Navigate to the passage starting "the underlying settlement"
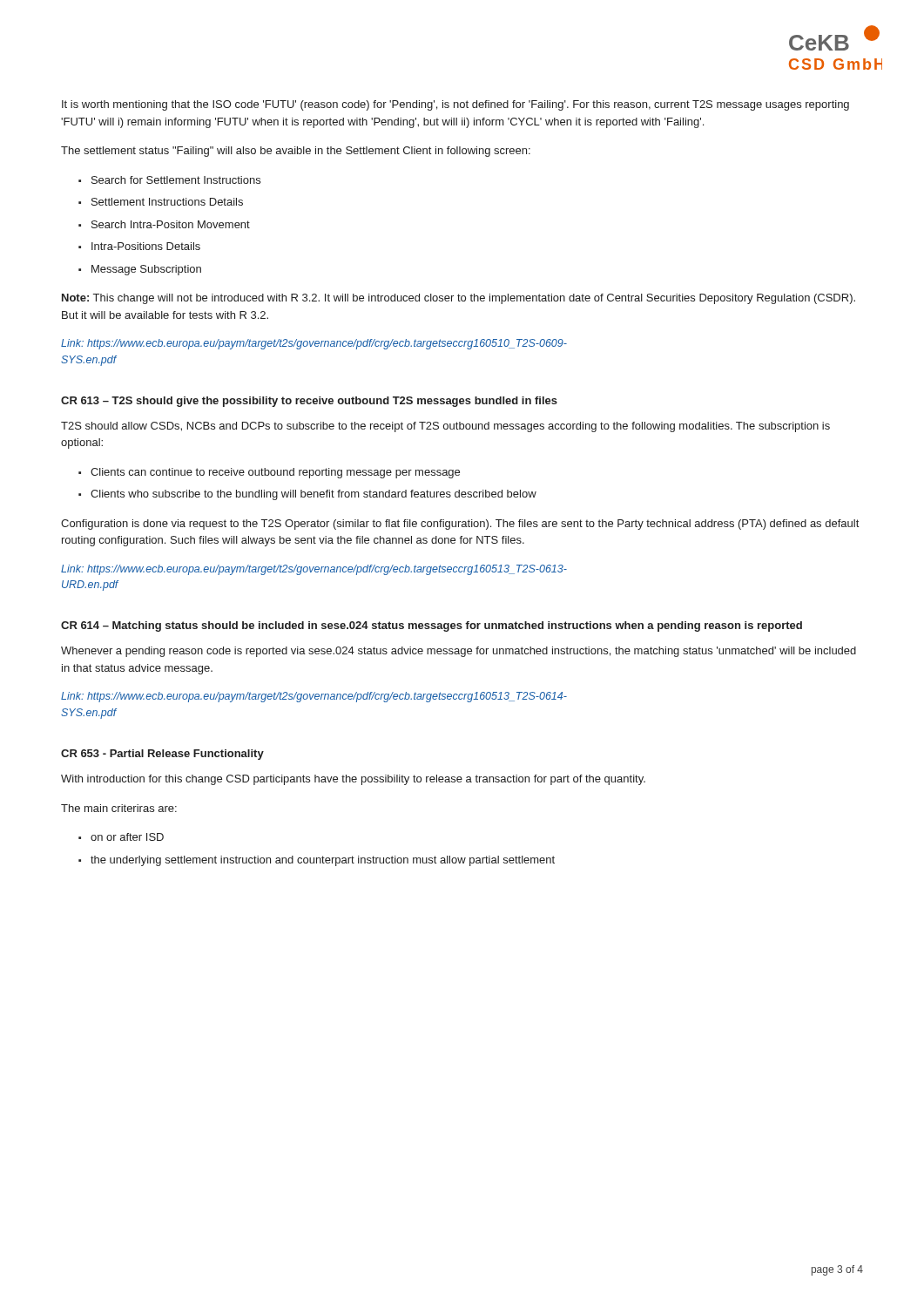Screen dimensions: 1307x924 click(x=323, y=859)
